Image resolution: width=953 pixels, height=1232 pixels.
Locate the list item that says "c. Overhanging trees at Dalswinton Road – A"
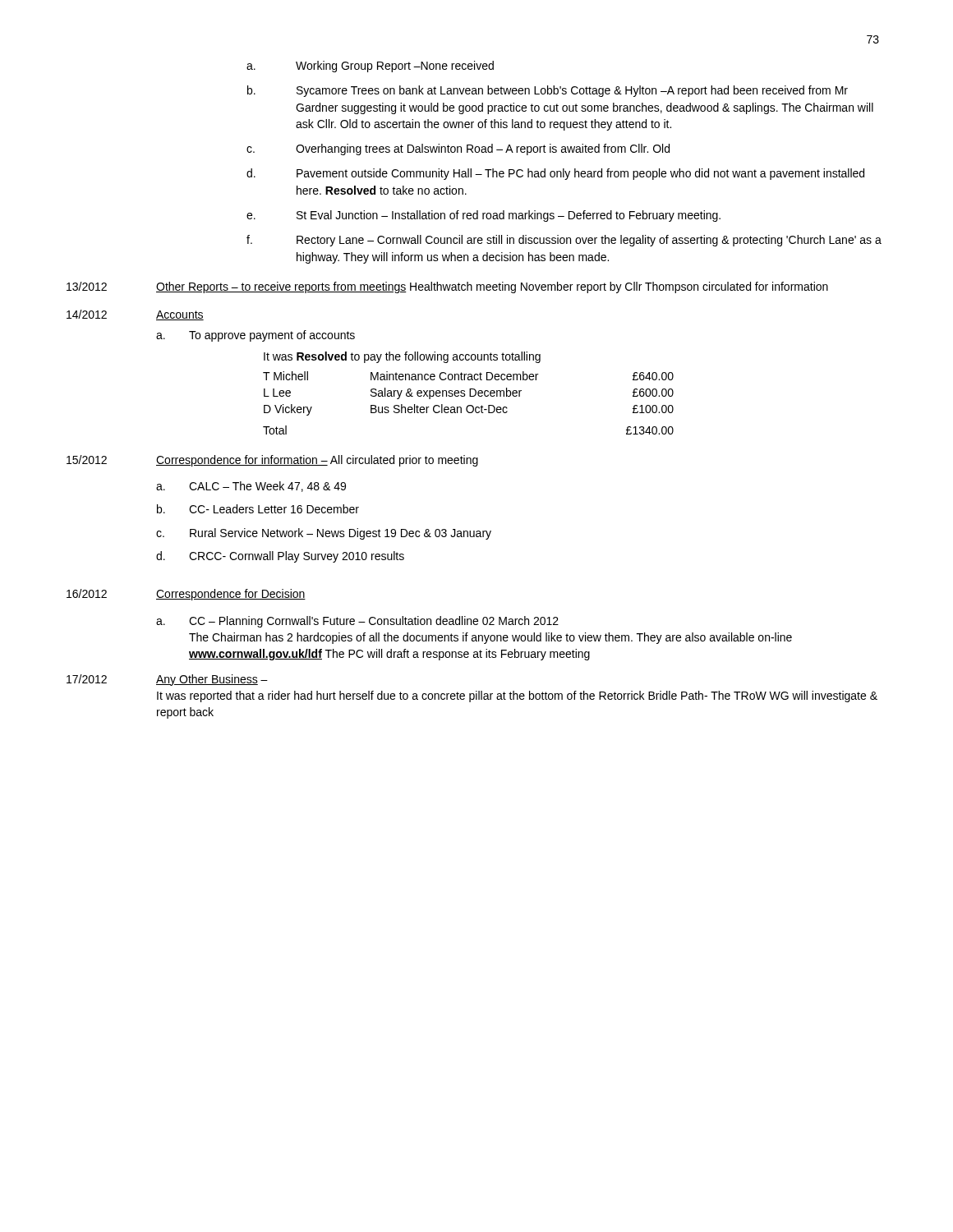tap(567, 149)
